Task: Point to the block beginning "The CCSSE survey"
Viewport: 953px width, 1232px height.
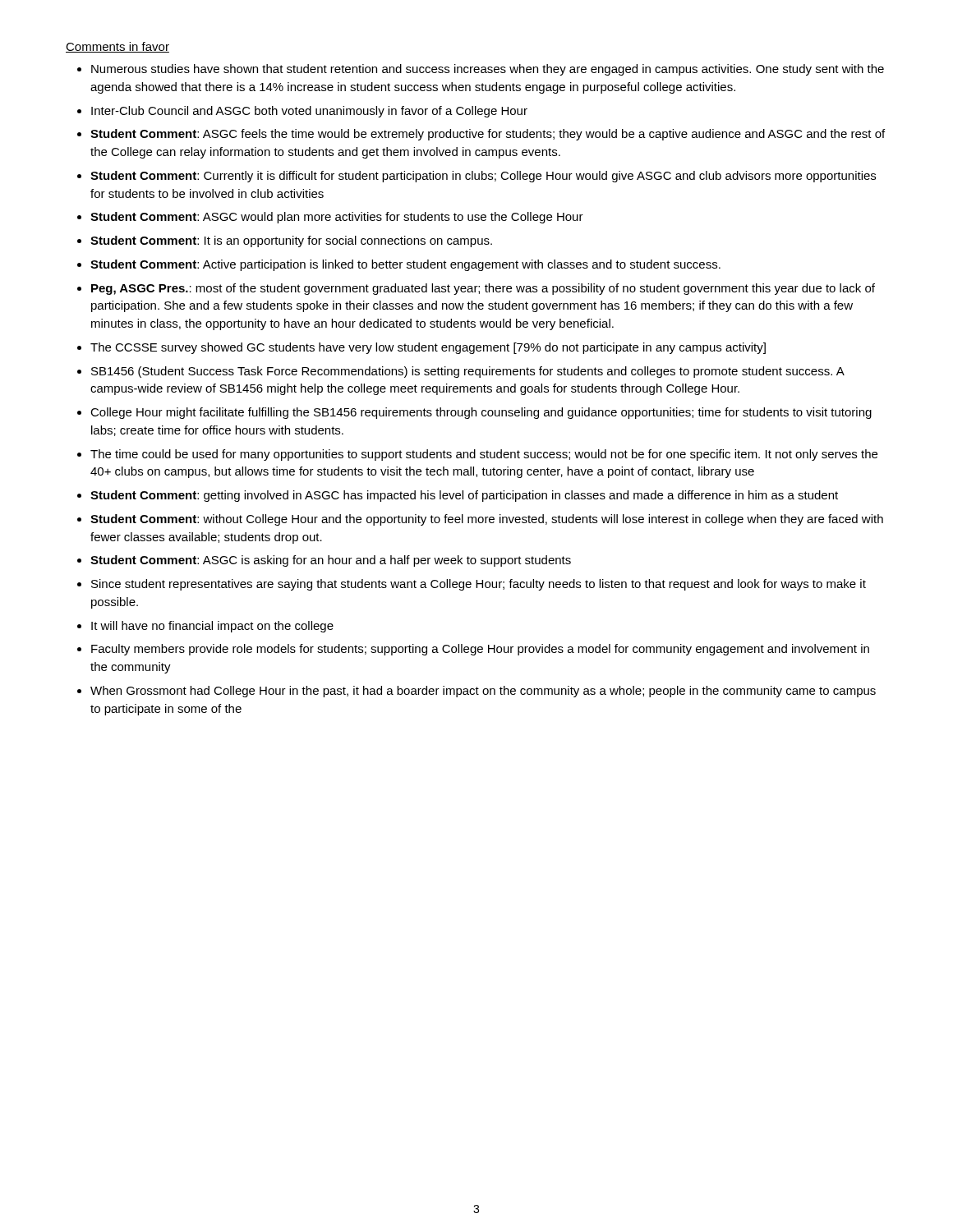Action: click(x=428, y=347)
